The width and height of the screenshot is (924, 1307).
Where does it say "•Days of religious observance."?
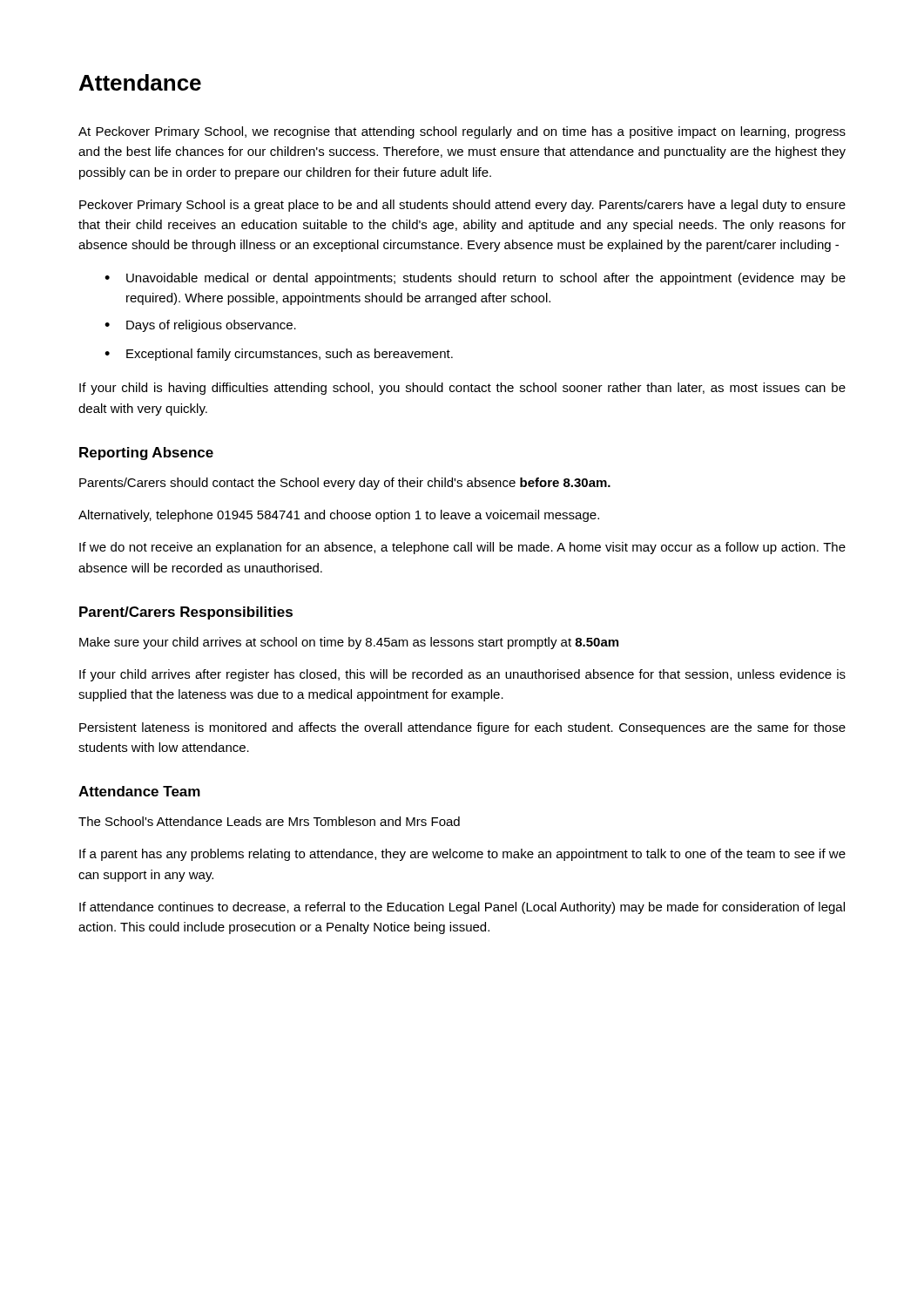200,326
